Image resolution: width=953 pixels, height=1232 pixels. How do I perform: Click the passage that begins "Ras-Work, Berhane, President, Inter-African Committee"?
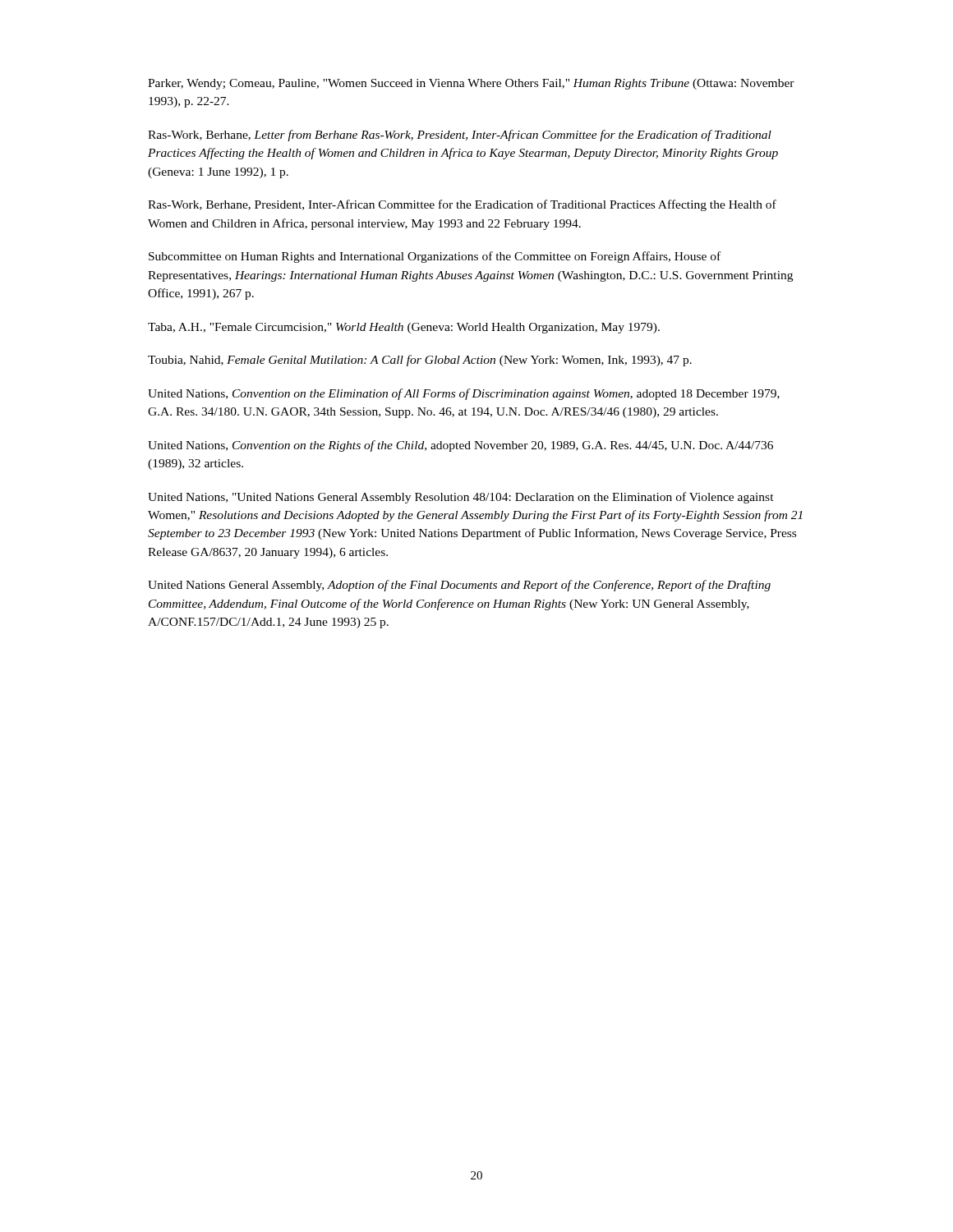point(462,214)
